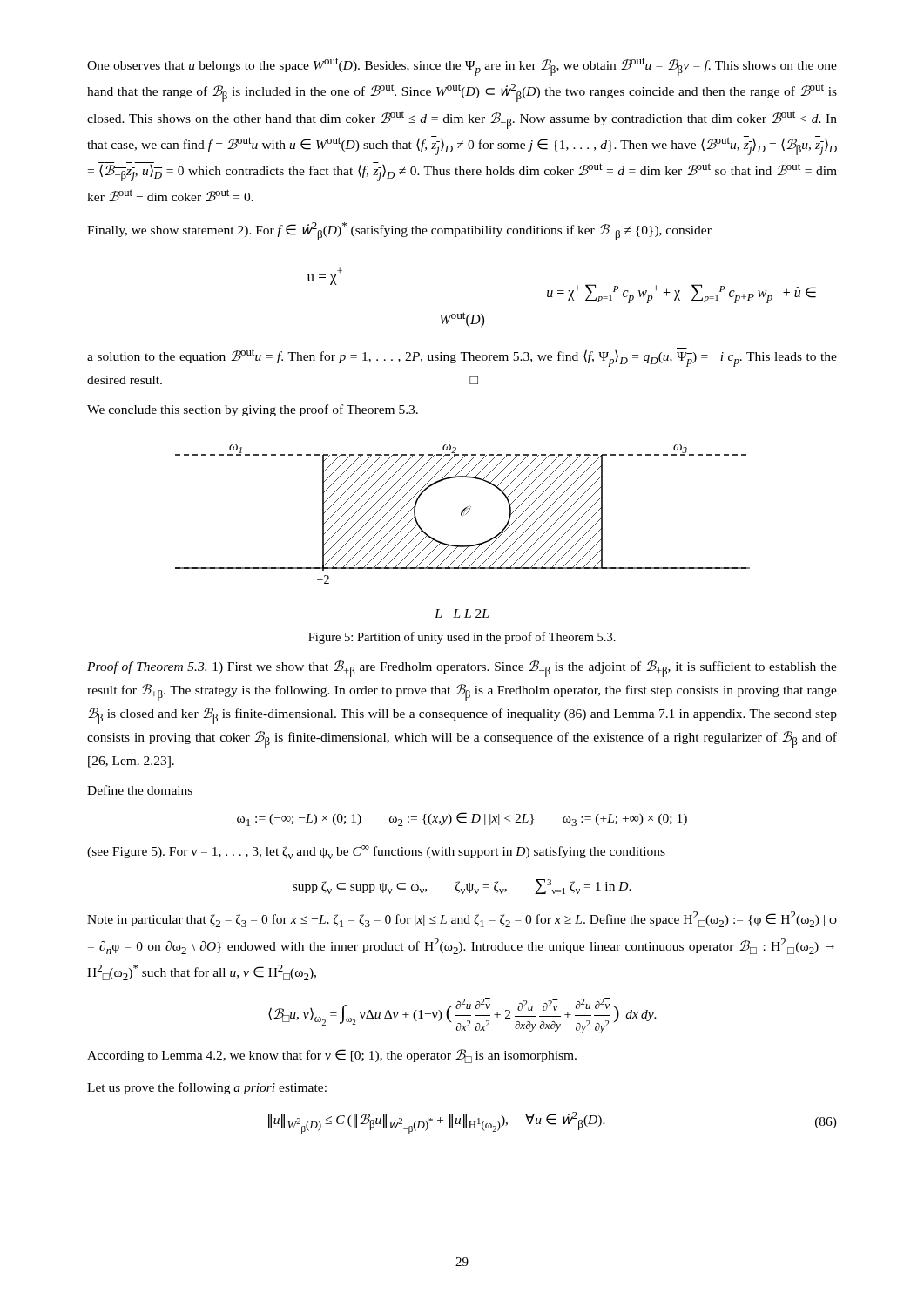Point to the region starting "According to Lemma 4.2, we know"
924x1307 pixels.
[x=462, y=1057]
